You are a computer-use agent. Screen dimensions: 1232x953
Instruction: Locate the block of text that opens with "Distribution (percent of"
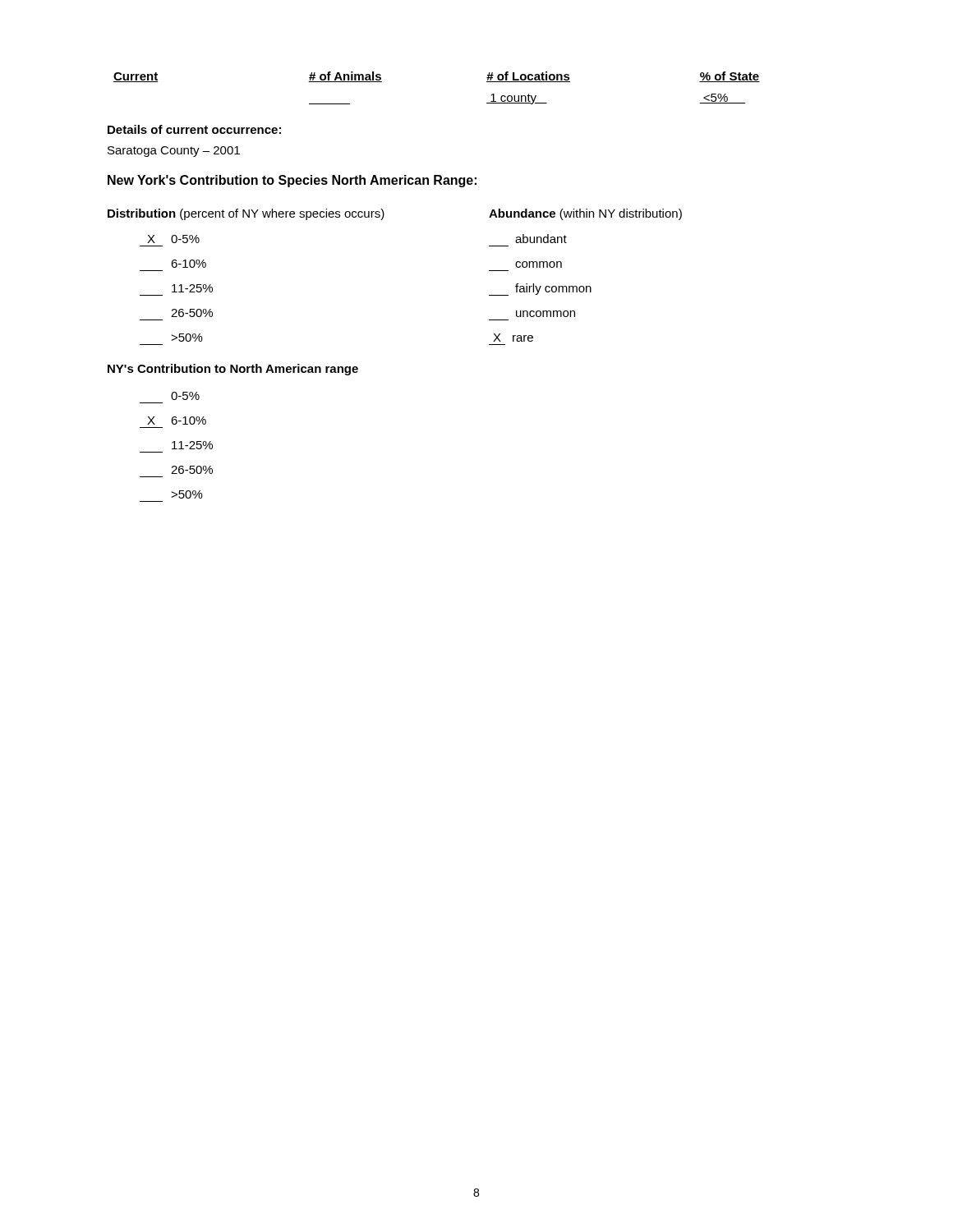489,213
